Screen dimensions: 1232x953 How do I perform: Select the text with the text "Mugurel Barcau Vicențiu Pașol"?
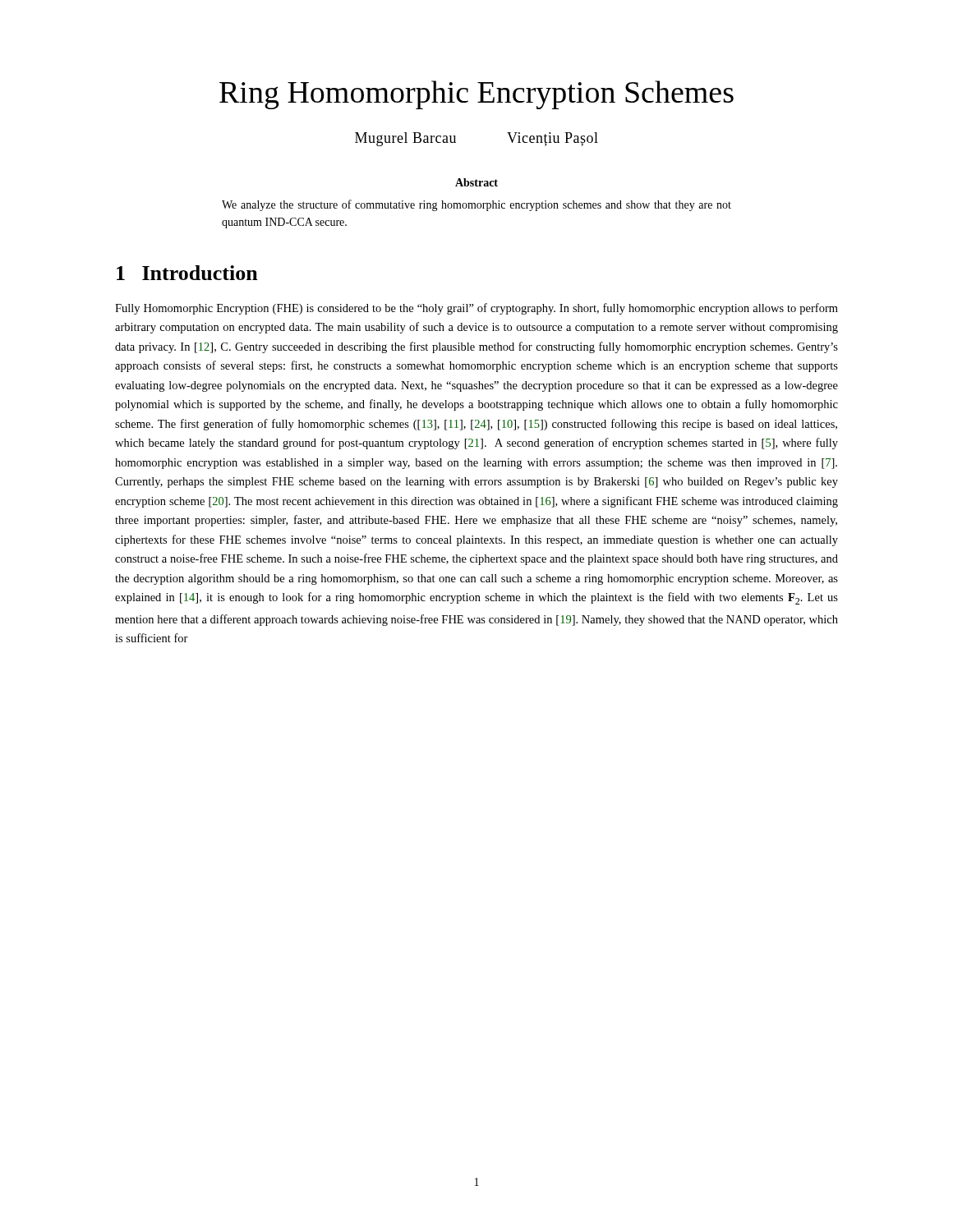(405, 139)
